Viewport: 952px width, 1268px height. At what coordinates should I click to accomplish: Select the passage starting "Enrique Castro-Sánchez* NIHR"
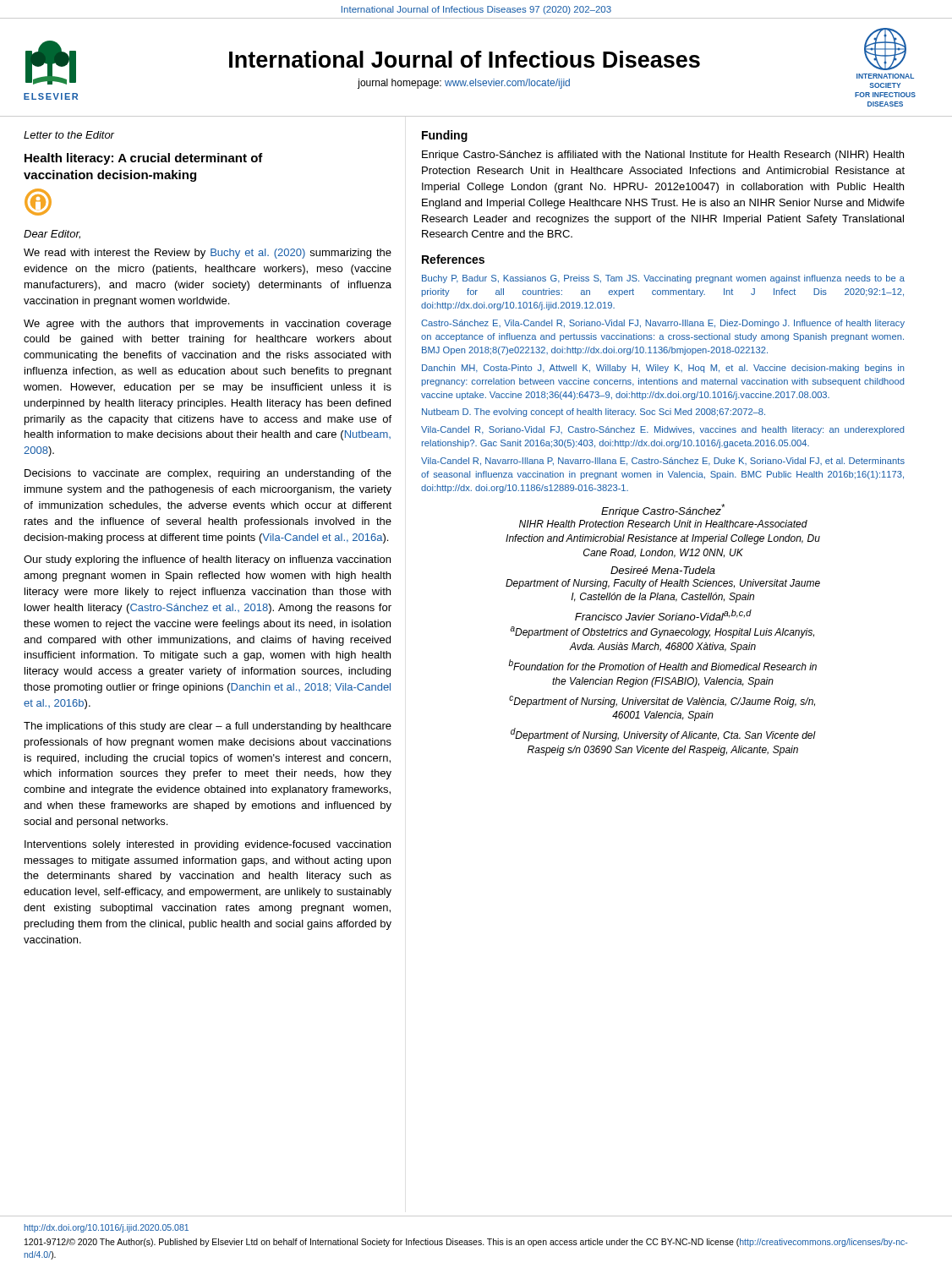pyautogui.click(x=663, y=531)
